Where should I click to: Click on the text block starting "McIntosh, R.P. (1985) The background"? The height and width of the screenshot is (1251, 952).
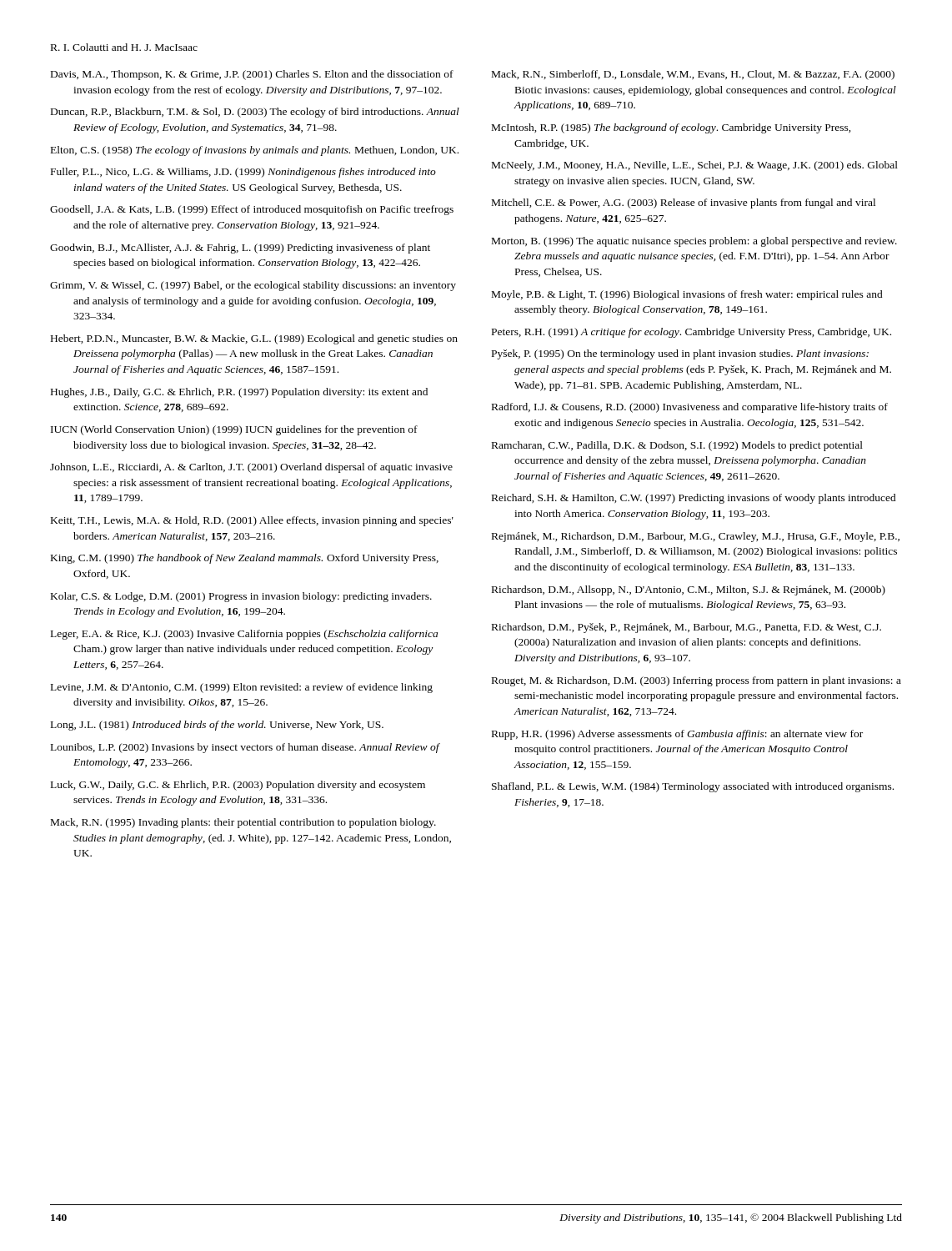(x=671, y=135)
